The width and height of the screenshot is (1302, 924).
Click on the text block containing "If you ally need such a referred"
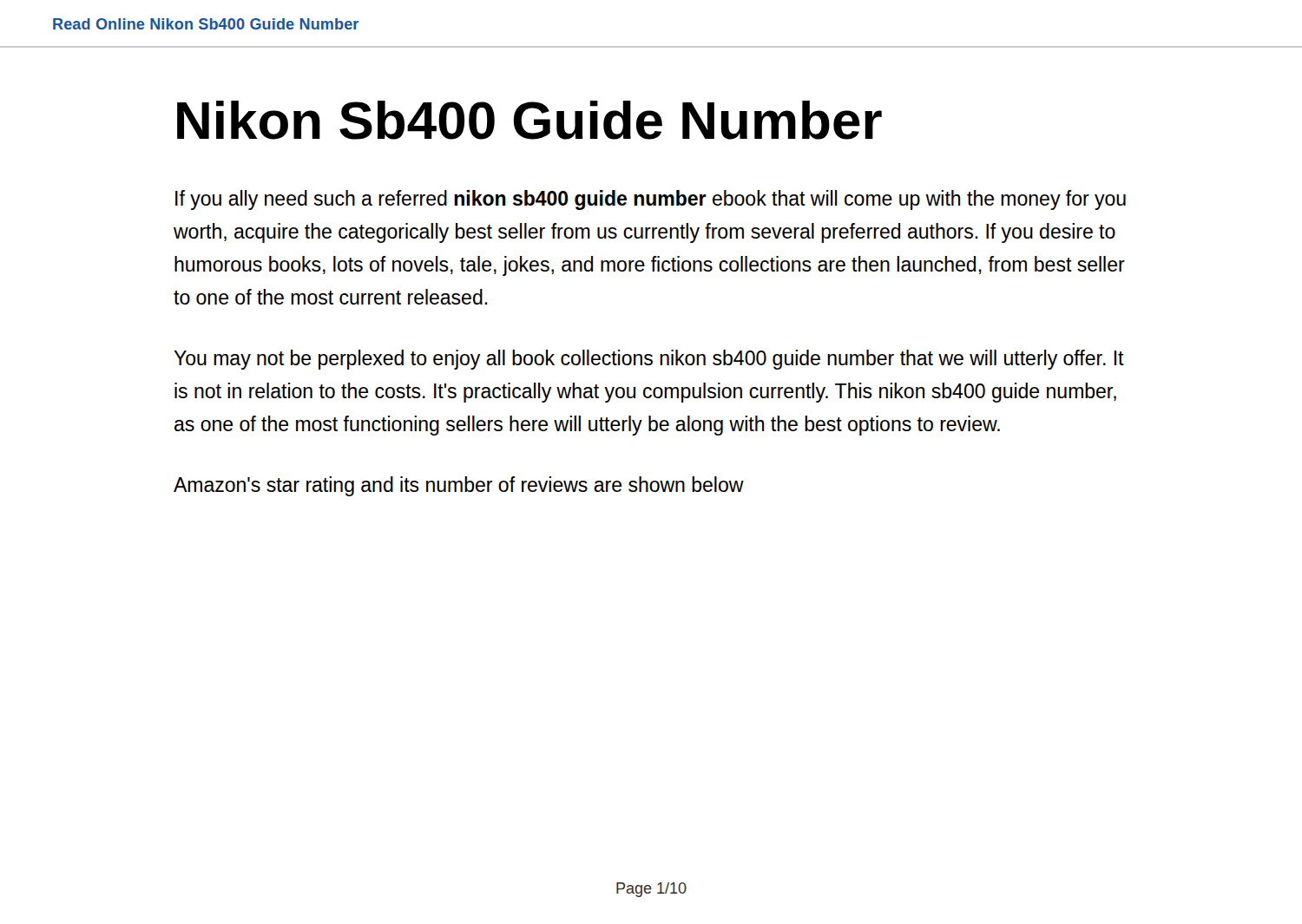click(x=650, y=248)
